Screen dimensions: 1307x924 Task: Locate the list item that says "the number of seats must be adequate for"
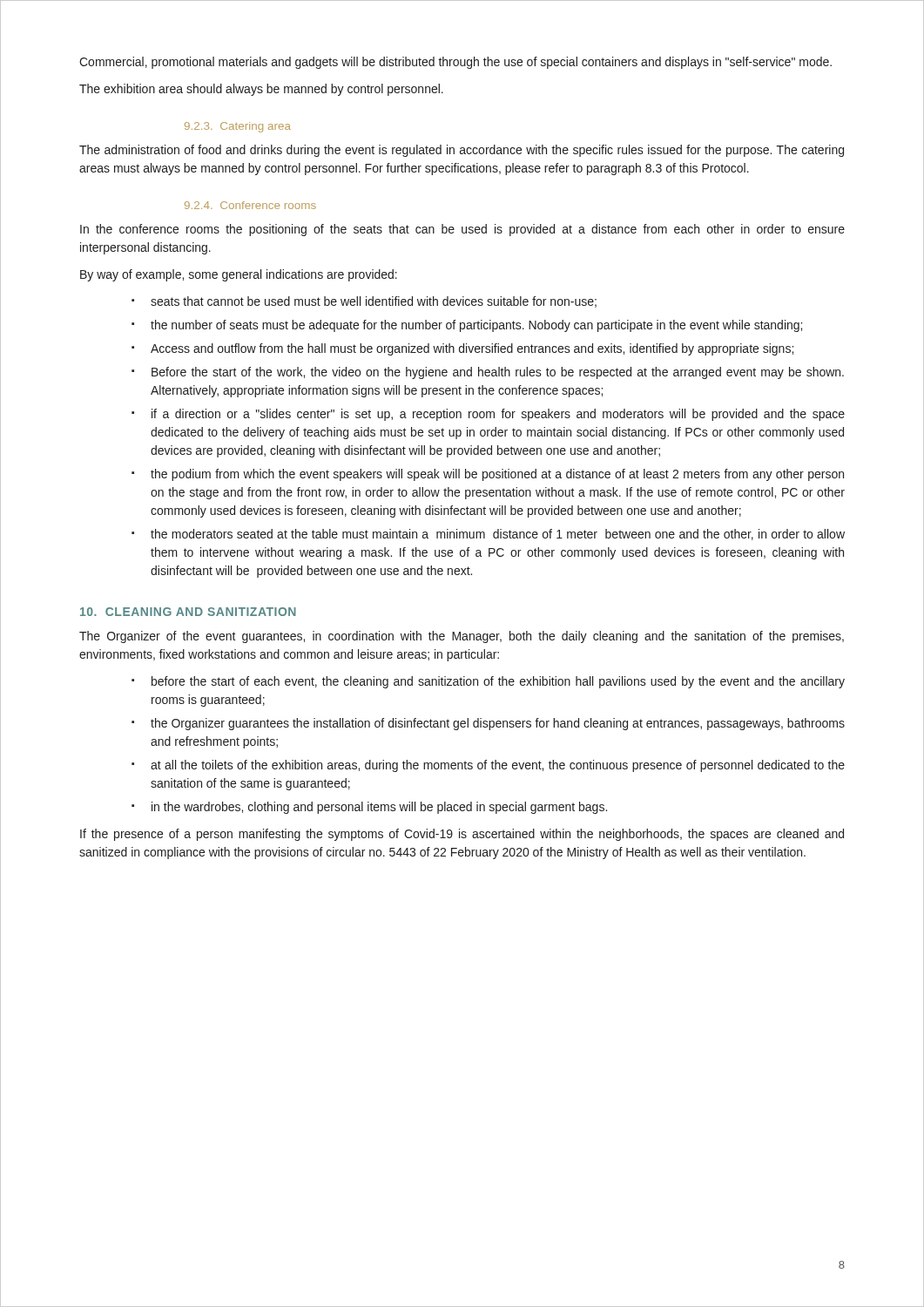click(477, 325)
